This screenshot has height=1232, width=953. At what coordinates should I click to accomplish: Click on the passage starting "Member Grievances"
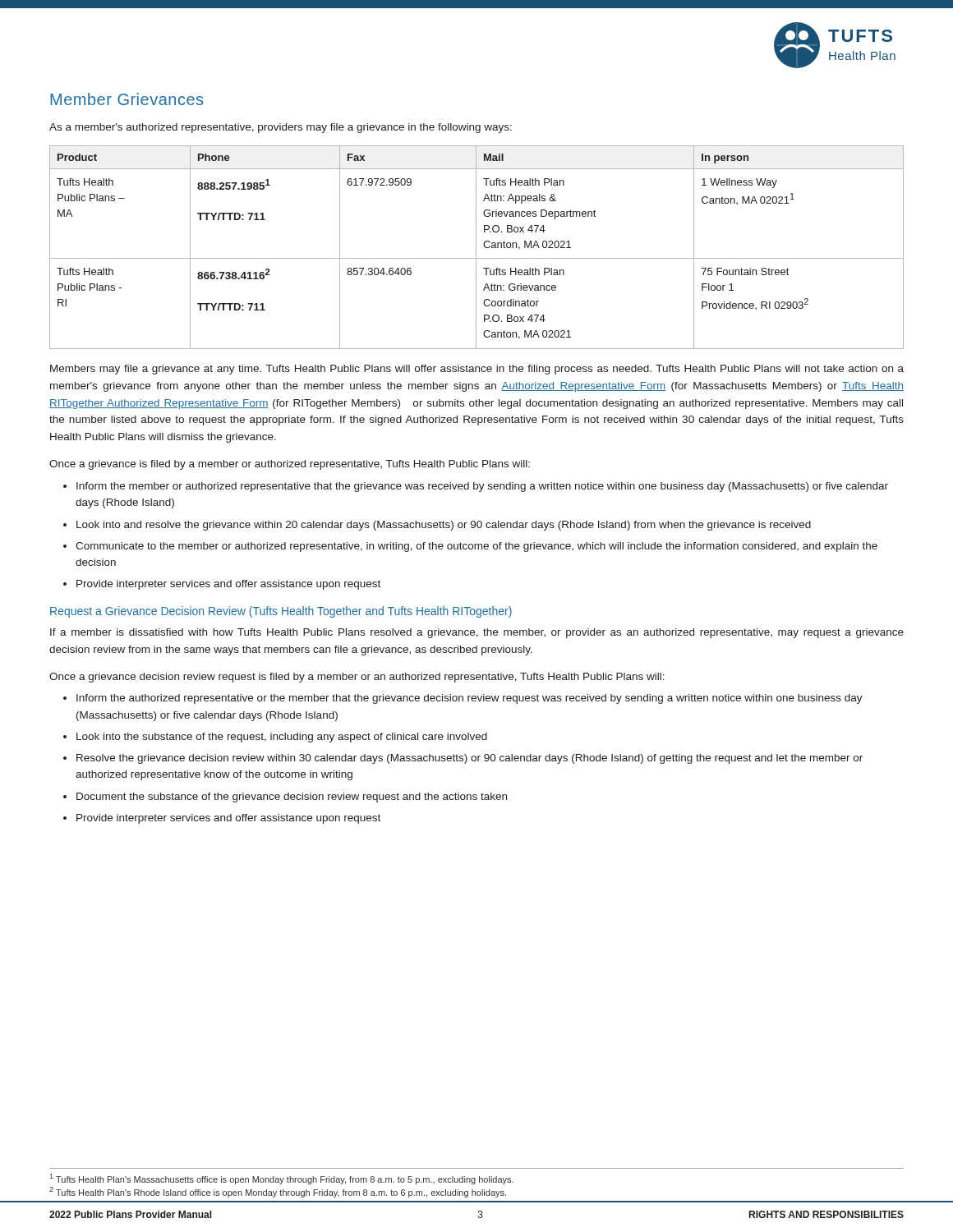127,99
